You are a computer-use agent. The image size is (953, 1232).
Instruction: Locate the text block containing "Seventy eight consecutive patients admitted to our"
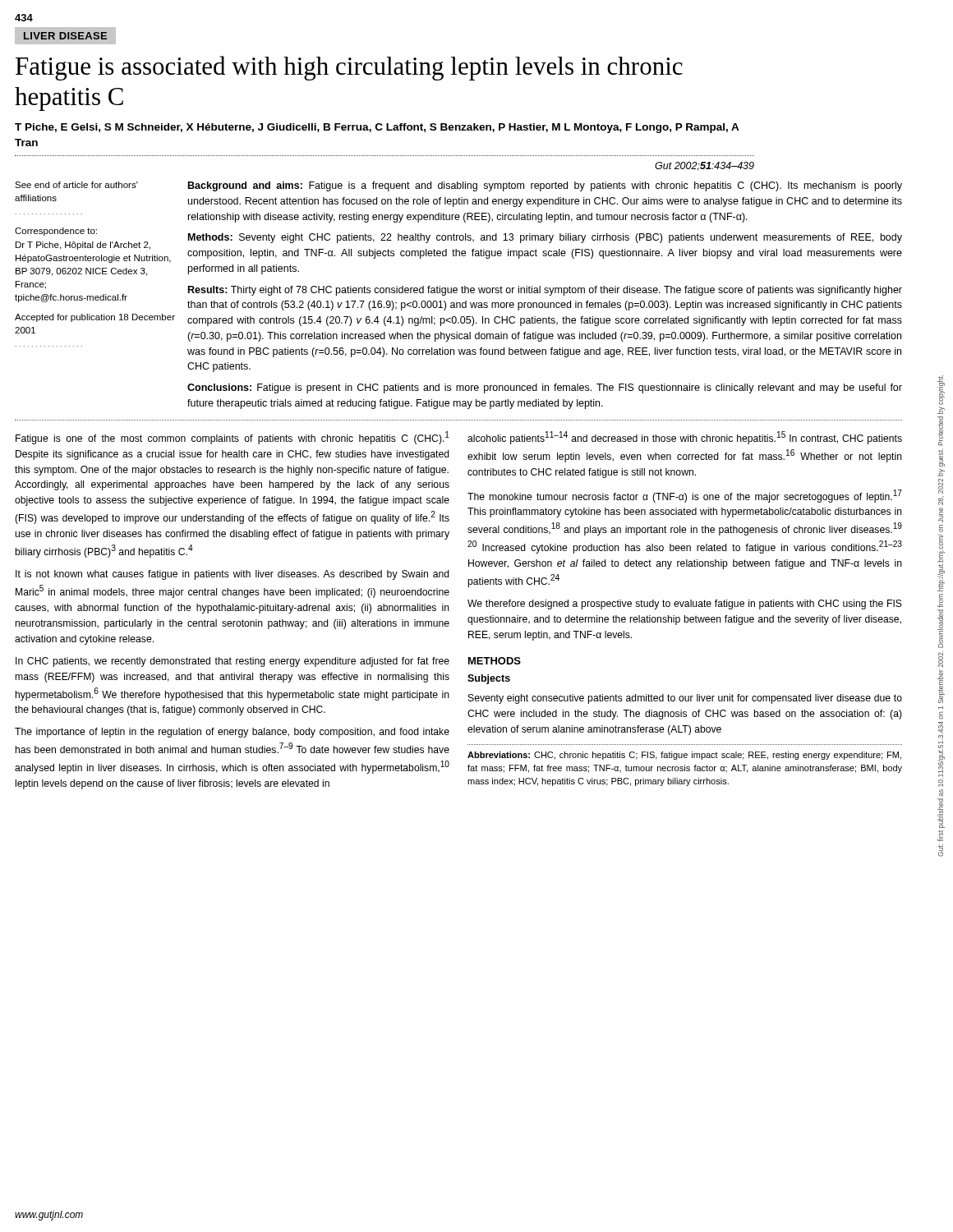click(x=685, y=714)
